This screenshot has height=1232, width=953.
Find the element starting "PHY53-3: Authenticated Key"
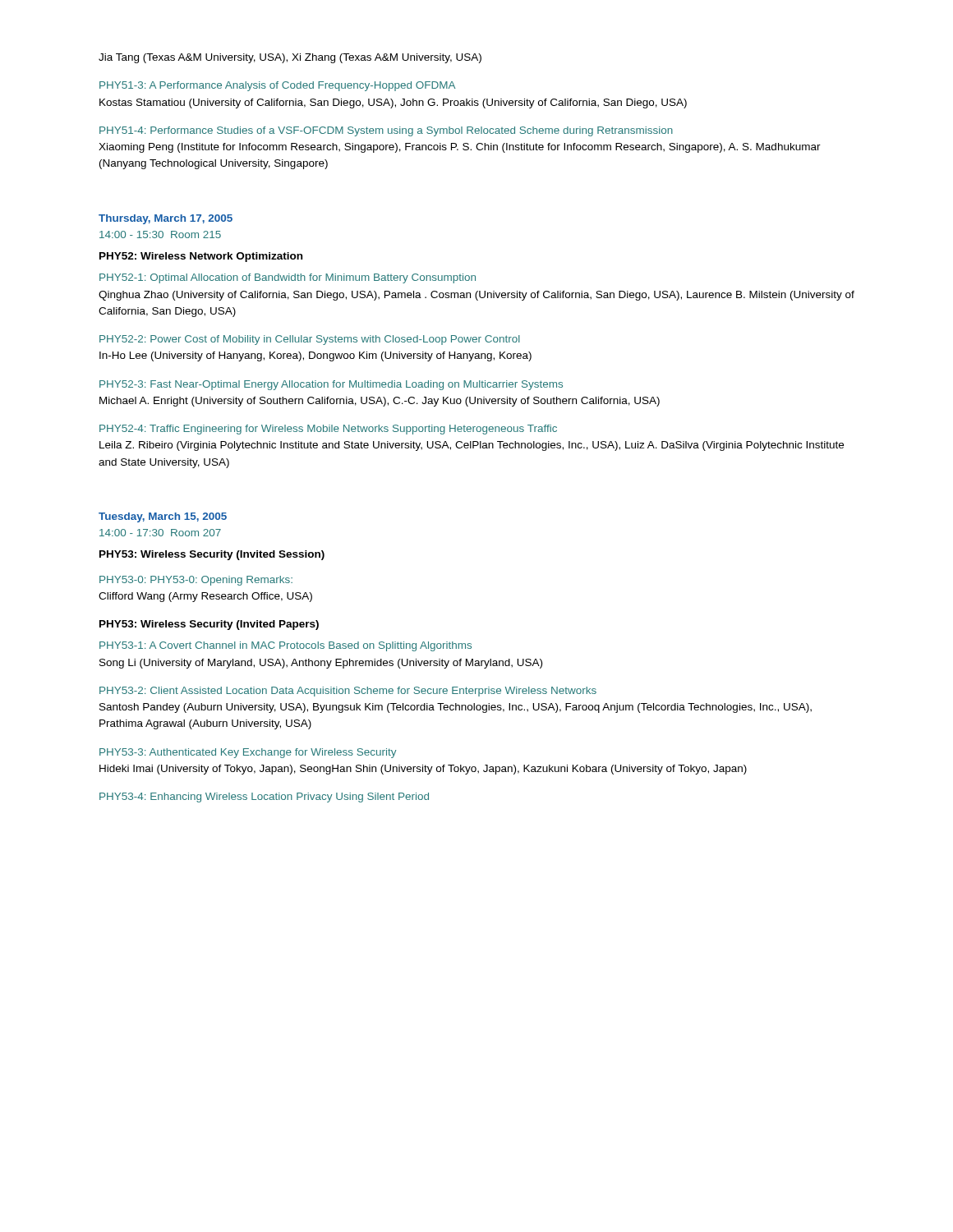pos(476,760)
